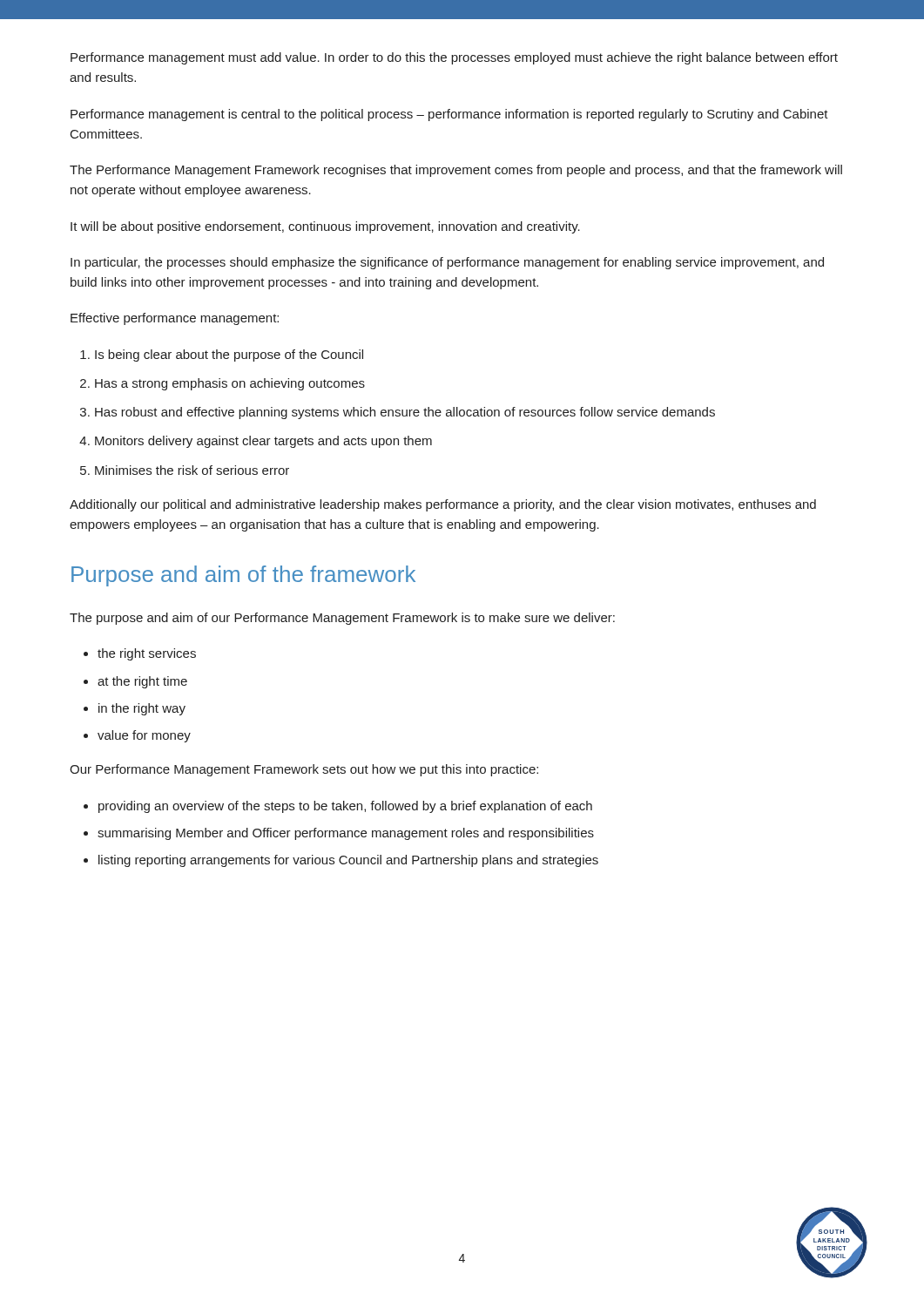Select the list item that reads "Has a strong emphasis on achieving outcomes"
This screenshot has height=1307, width=924.
click(x=229, y=383)
